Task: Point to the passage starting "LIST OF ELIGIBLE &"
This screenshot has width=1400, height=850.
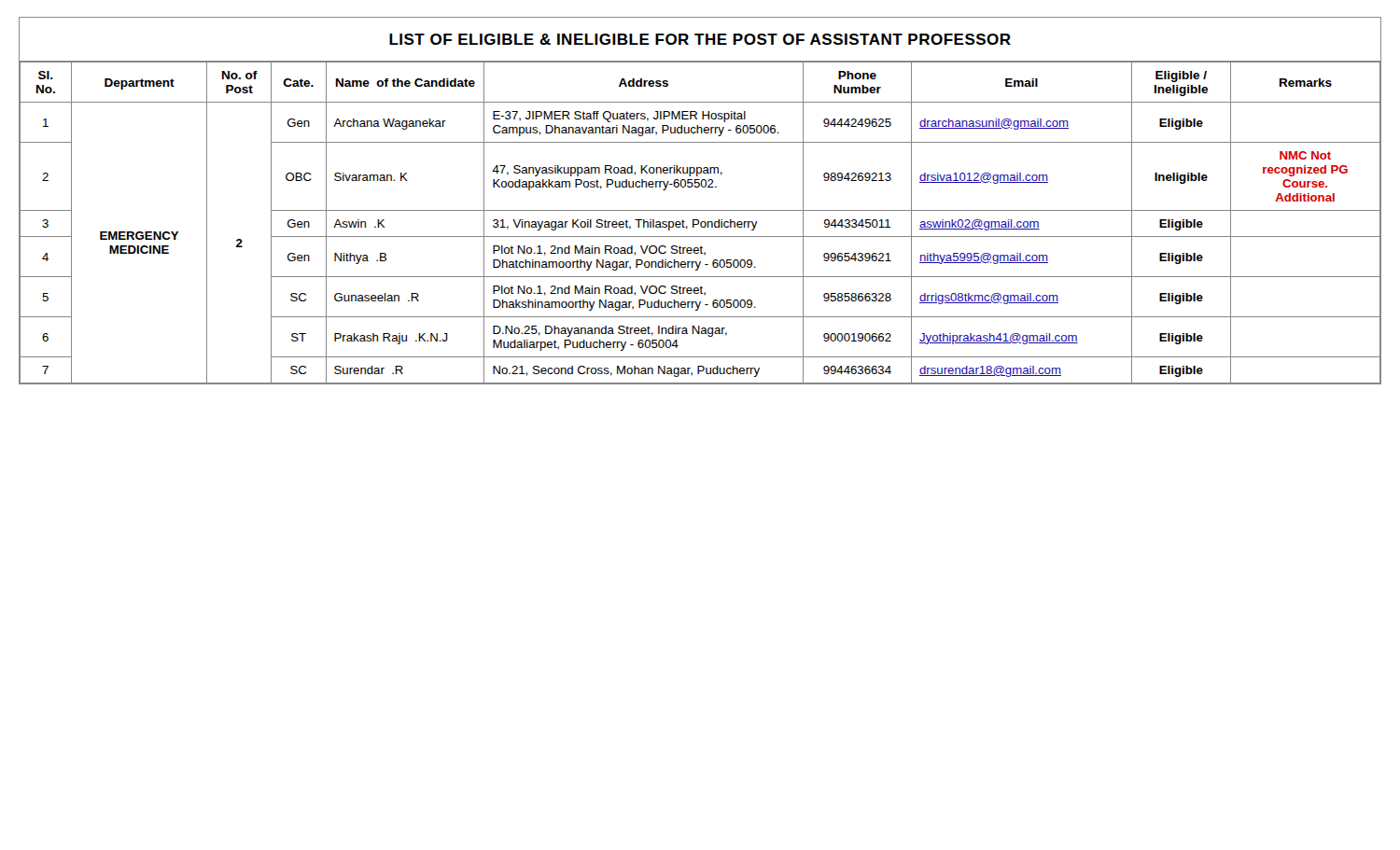Action: [700, 40]
